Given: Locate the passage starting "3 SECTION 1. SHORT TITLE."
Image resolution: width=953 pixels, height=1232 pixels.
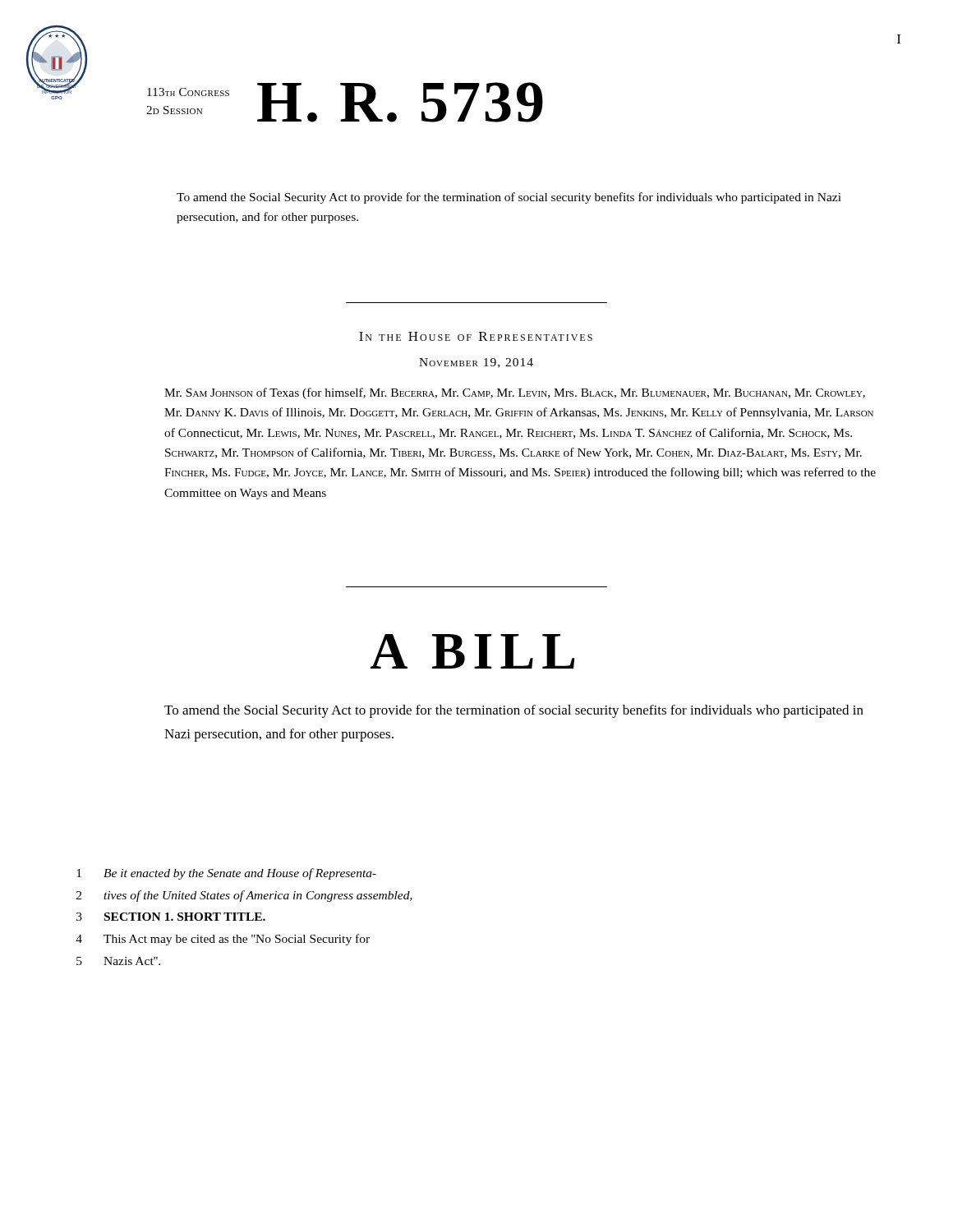Looking at the screenshot, I should [171, 917].
